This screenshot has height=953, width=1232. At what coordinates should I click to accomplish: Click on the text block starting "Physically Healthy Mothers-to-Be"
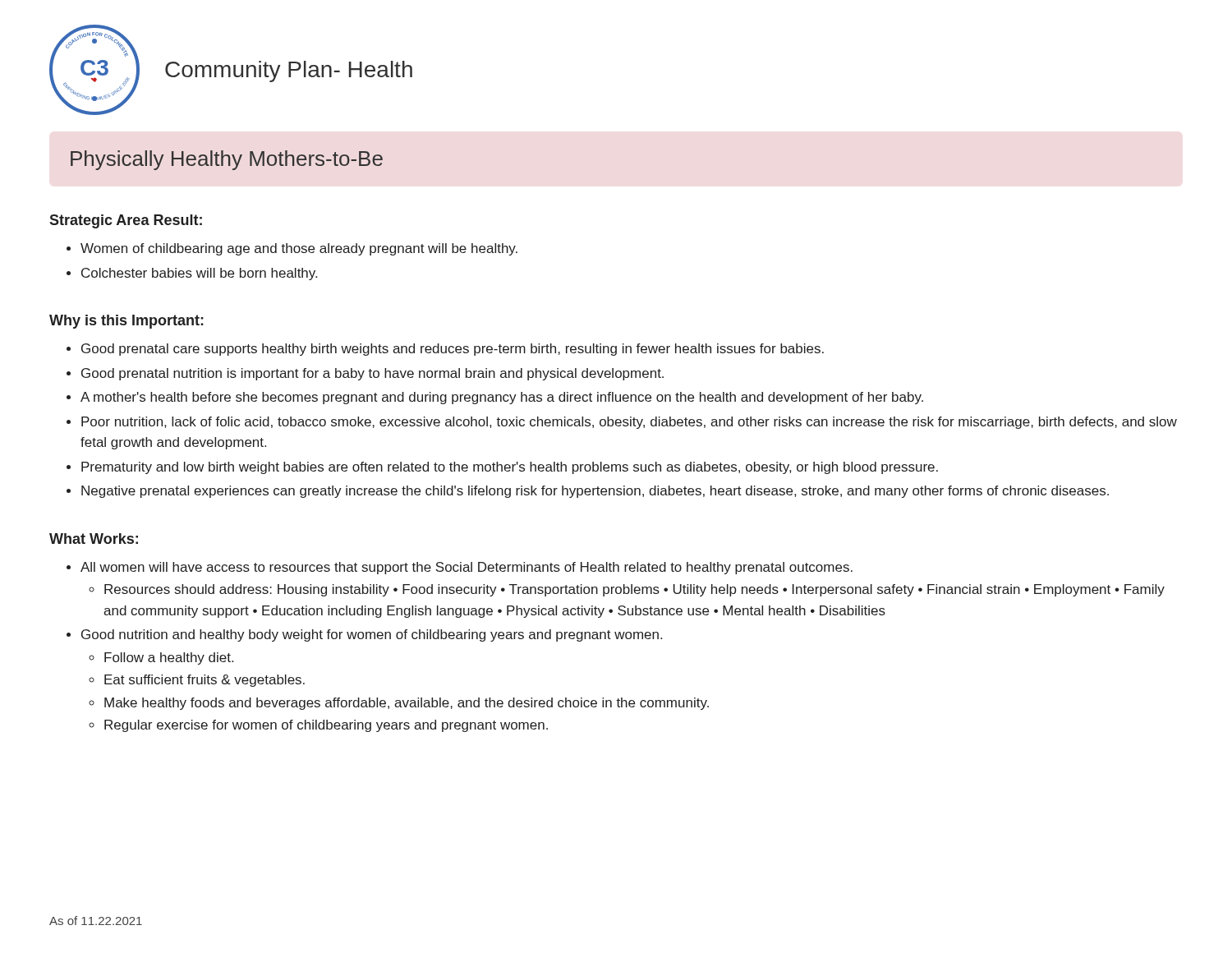(226, 159)
